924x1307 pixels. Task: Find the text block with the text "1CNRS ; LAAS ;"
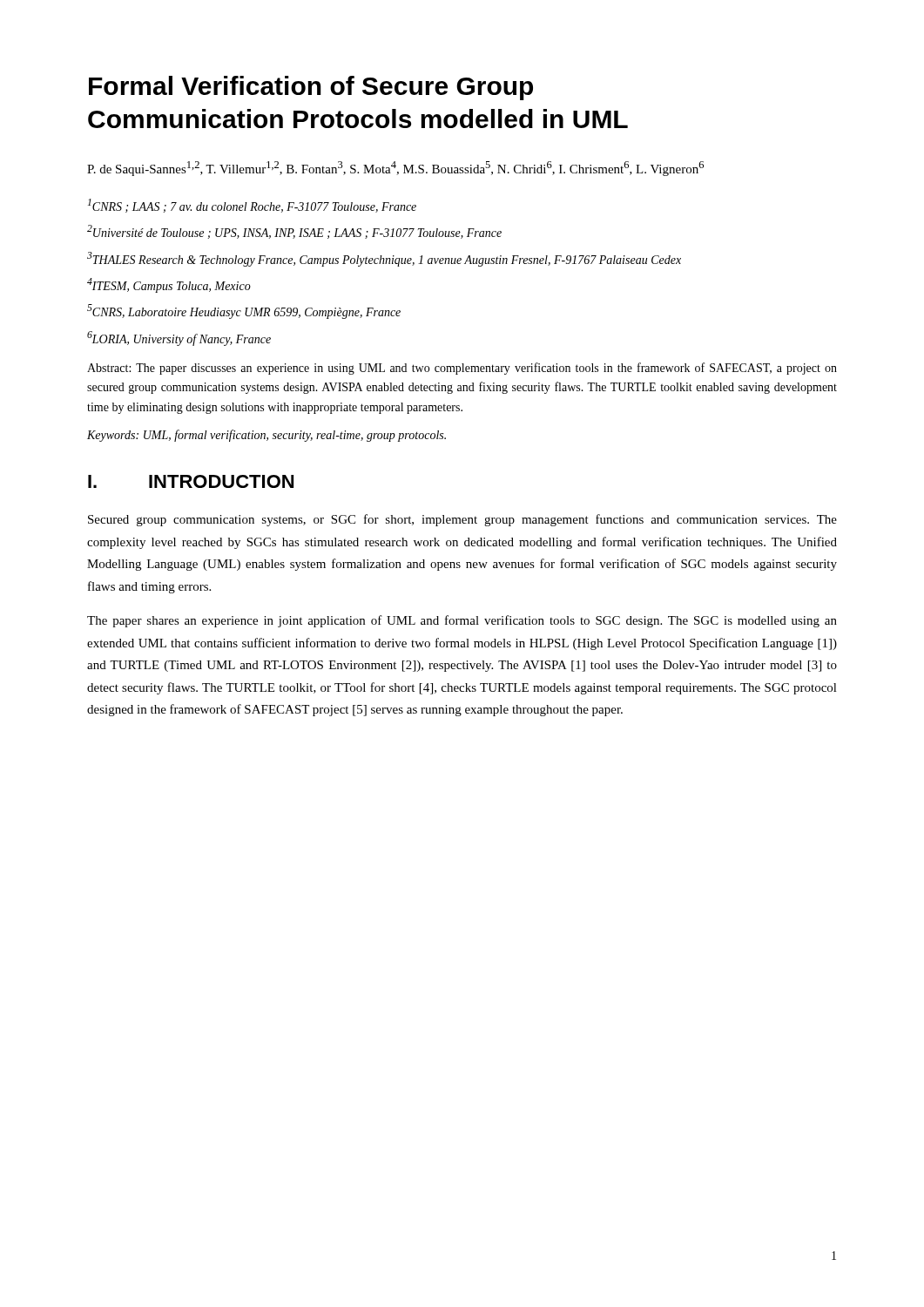pos(252,205)
